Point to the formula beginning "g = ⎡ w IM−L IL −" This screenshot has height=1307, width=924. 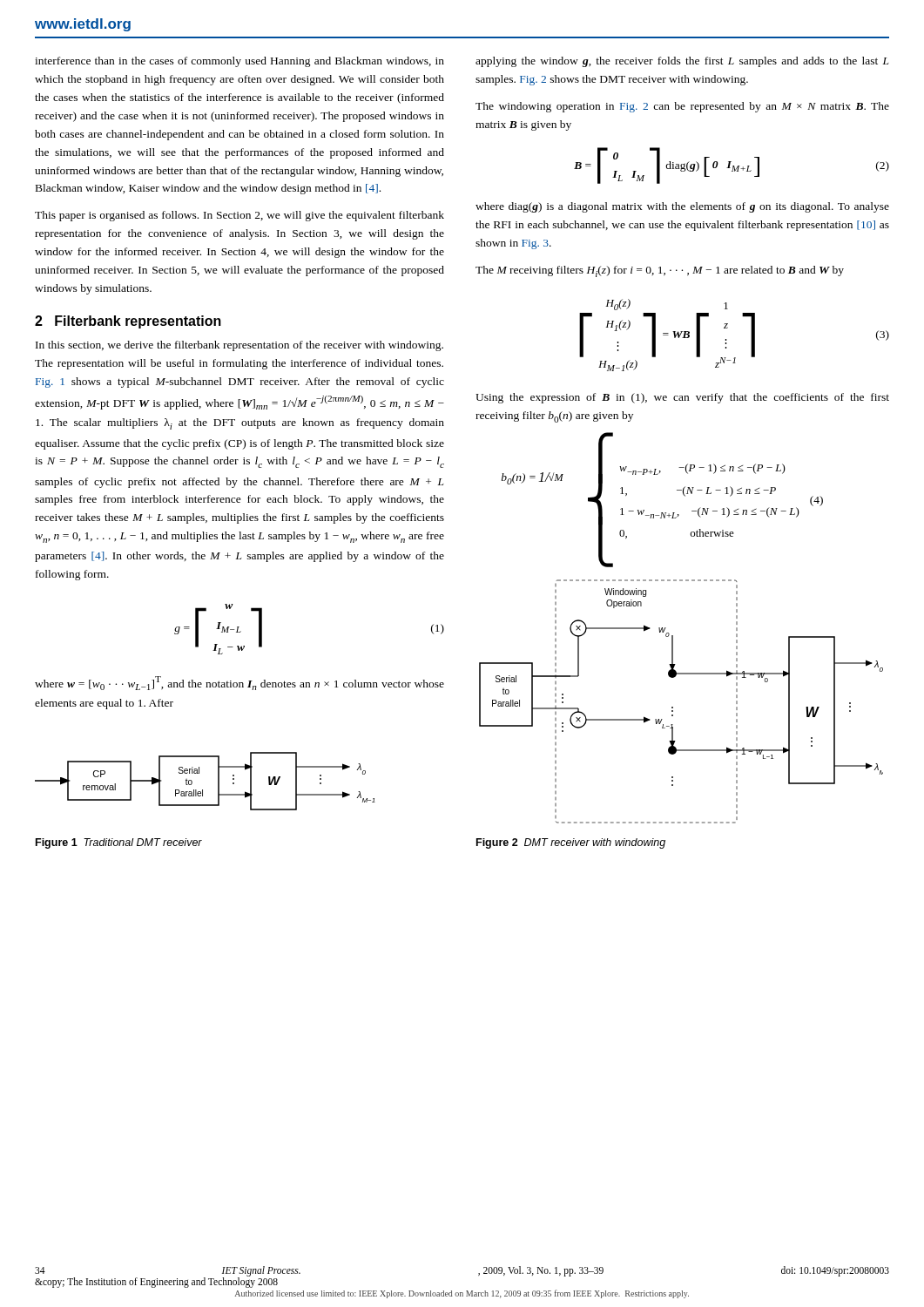(240, 628)
